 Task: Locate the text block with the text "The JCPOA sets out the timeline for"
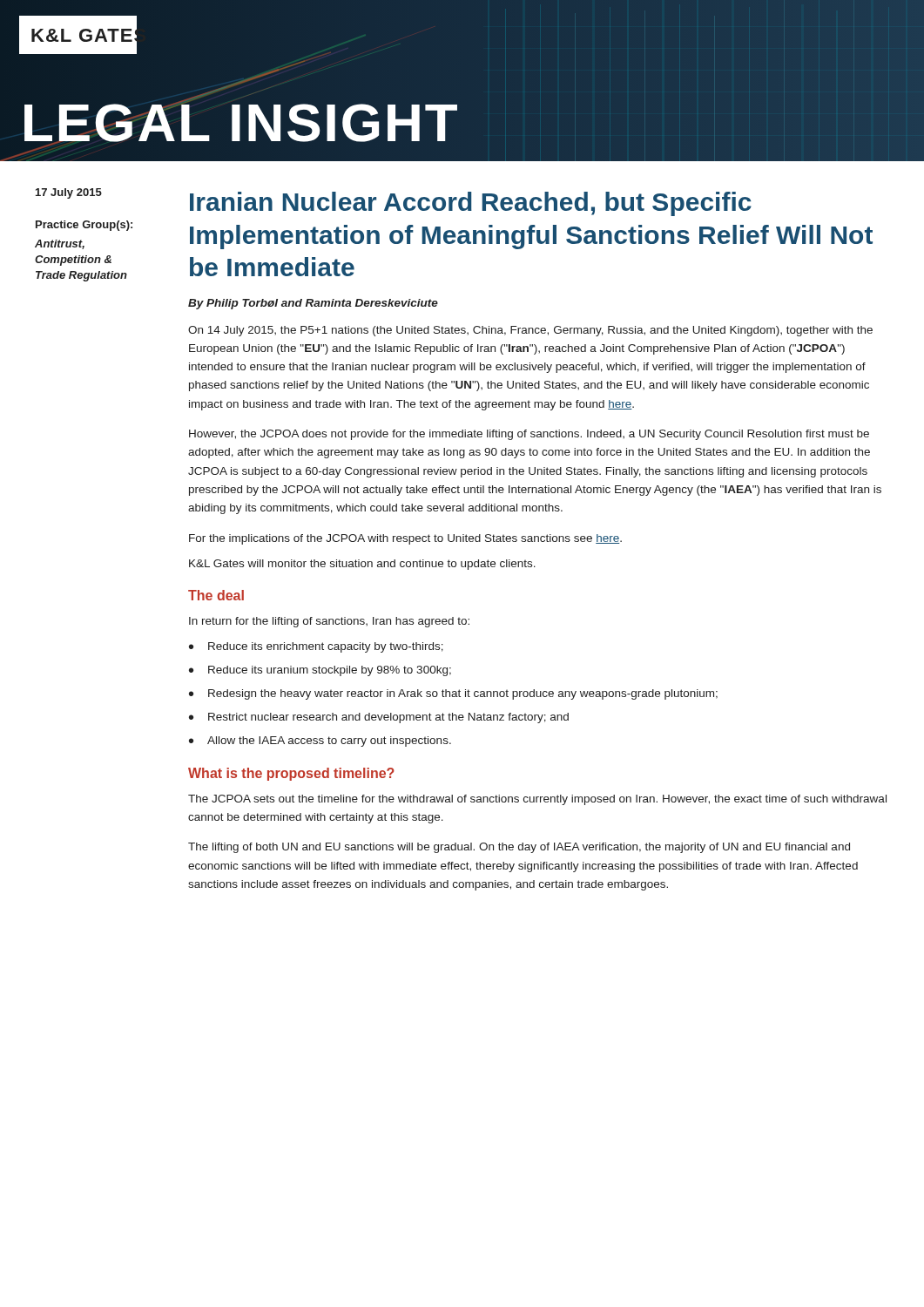point(538,808)
